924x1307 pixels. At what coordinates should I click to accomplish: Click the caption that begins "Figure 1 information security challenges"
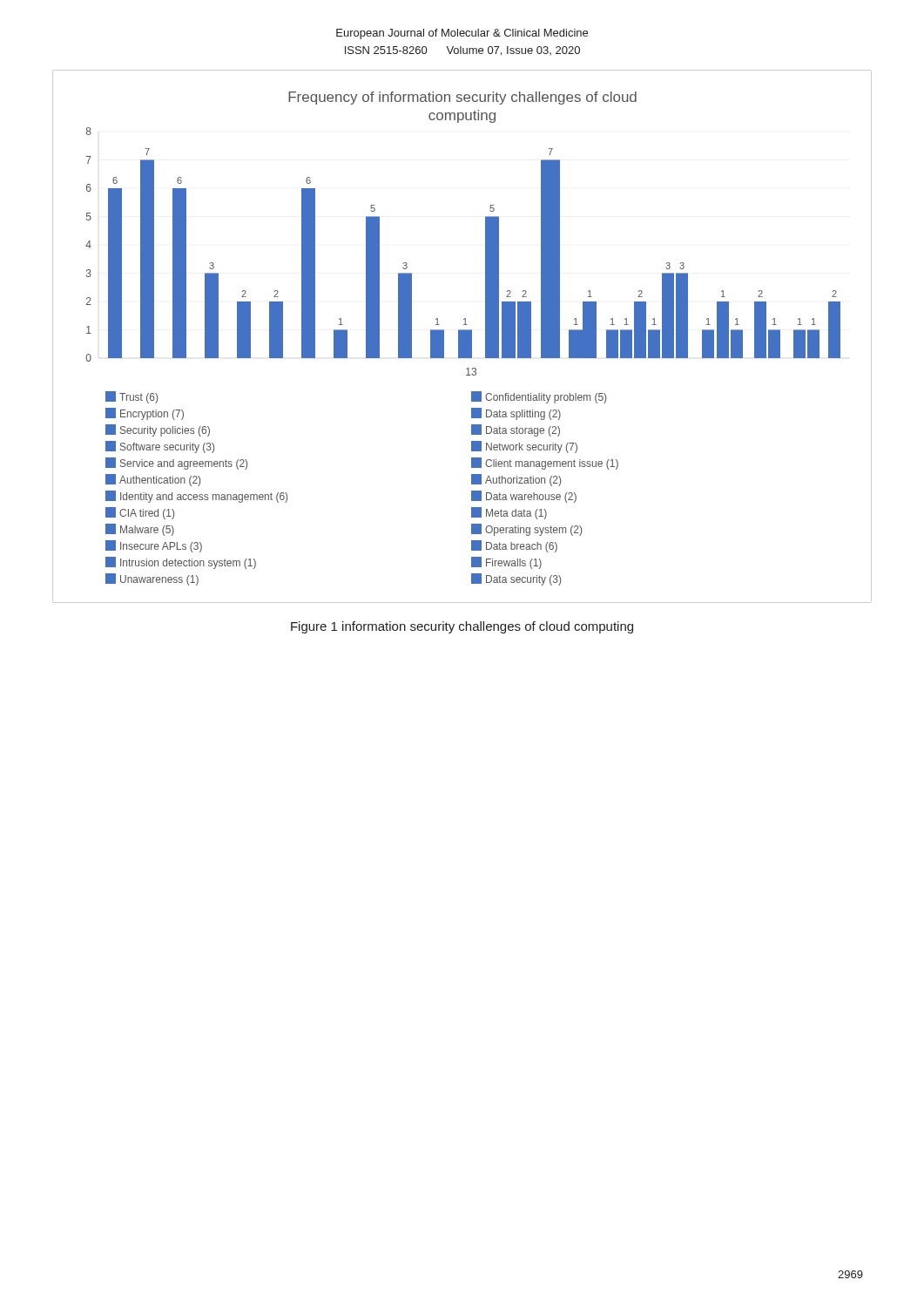[x=462, y=626]
